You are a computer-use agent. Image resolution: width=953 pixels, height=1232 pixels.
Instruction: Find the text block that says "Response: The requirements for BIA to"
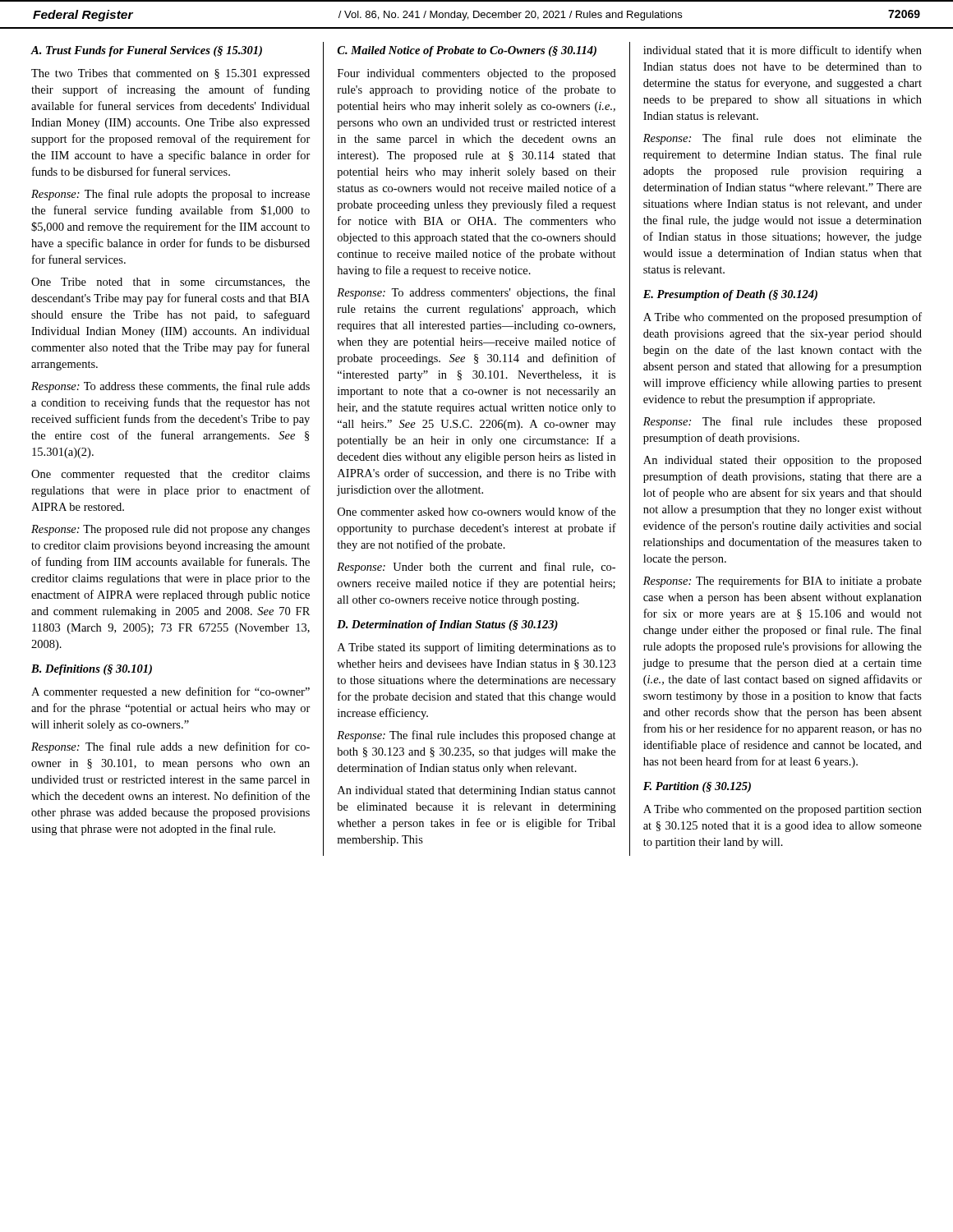click(x=782, y=671)
